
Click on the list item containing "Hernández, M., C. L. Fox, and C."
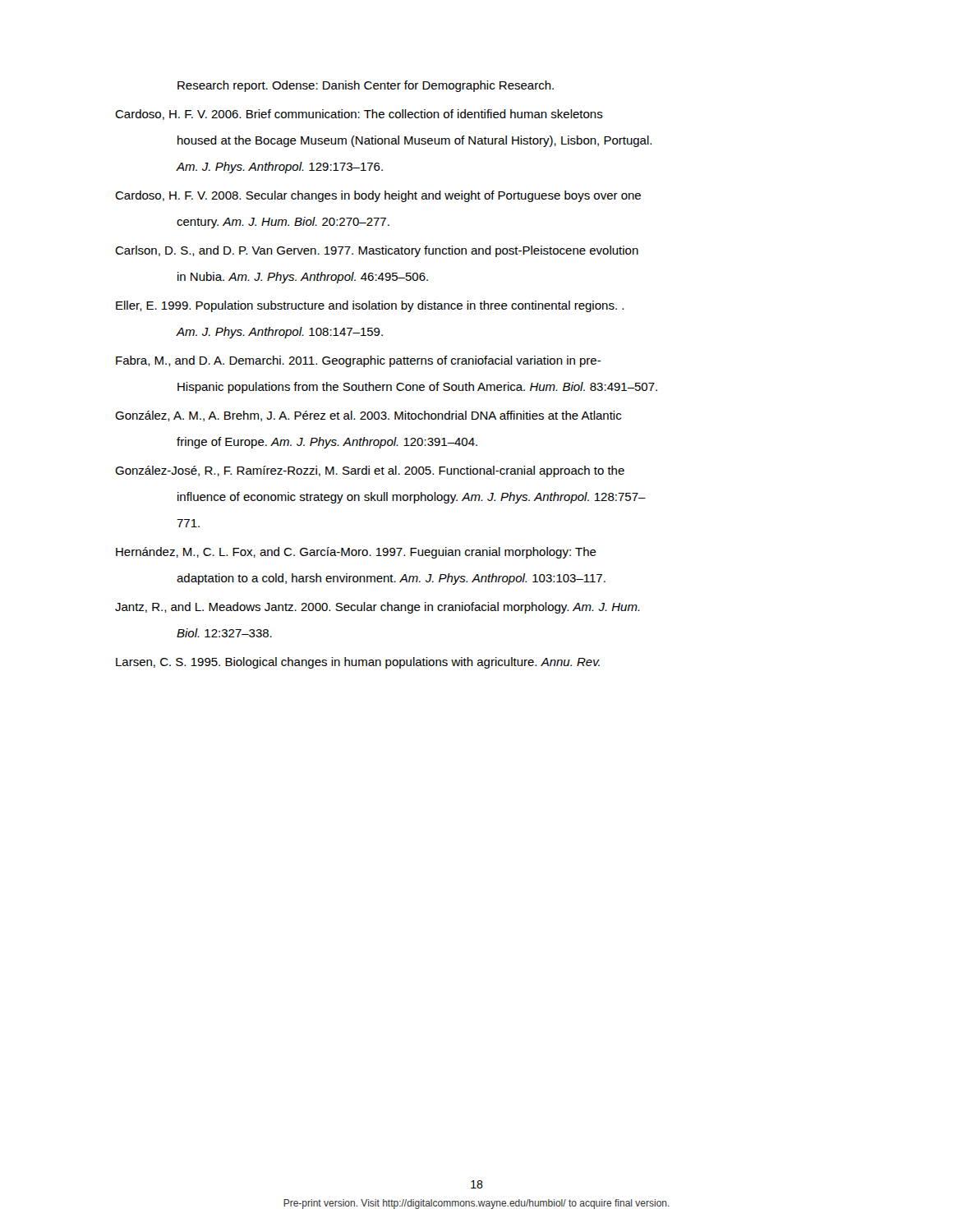(x=476, y=565)
